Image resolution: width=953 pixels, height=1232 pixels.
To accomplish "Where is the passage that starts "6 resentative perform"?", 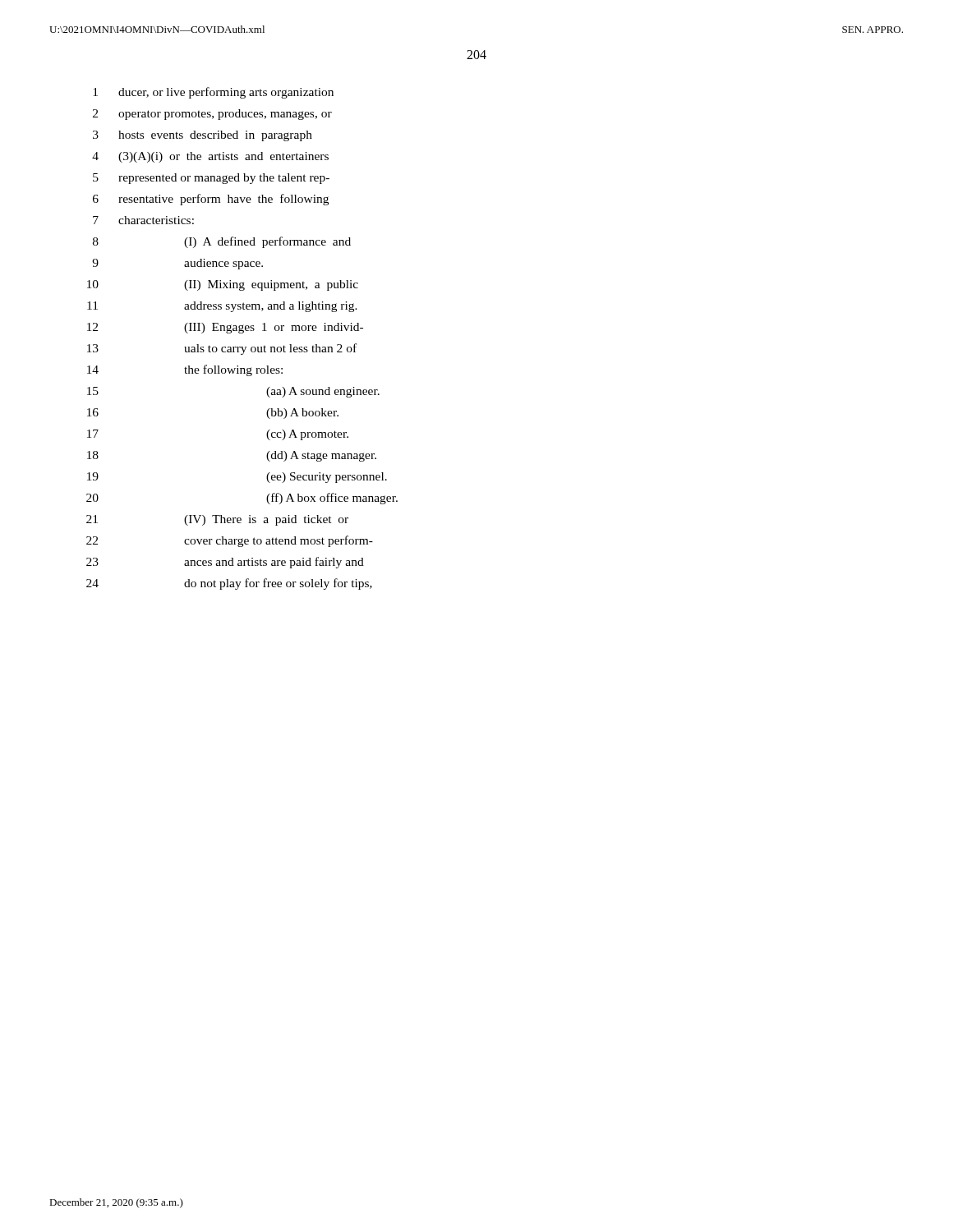I will click(211, 200).
